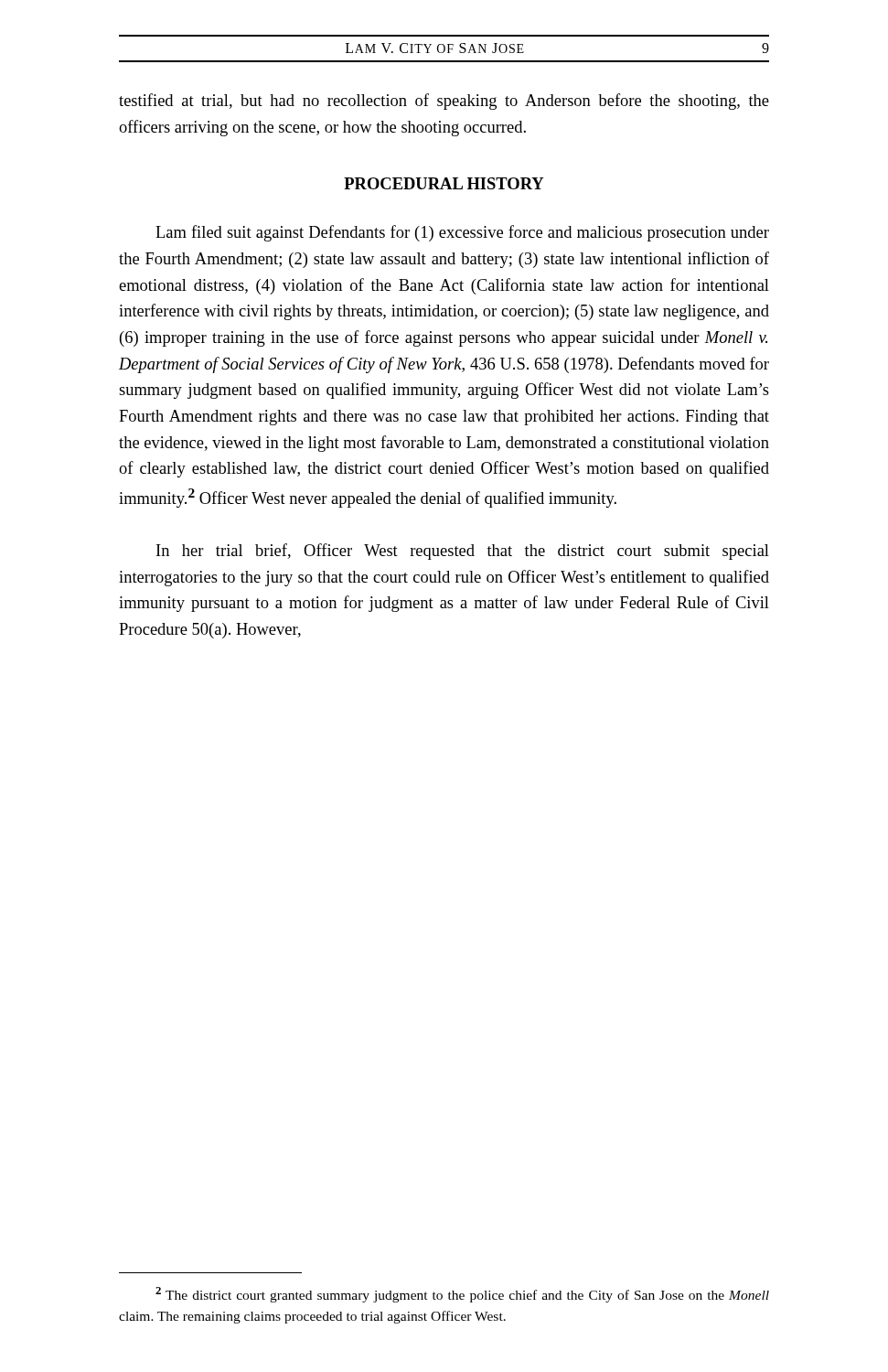Locate the block of text that opens with "2 The district court granted summary"
The width and height of the screenshot is (888, 1372).
(444, 1304)
